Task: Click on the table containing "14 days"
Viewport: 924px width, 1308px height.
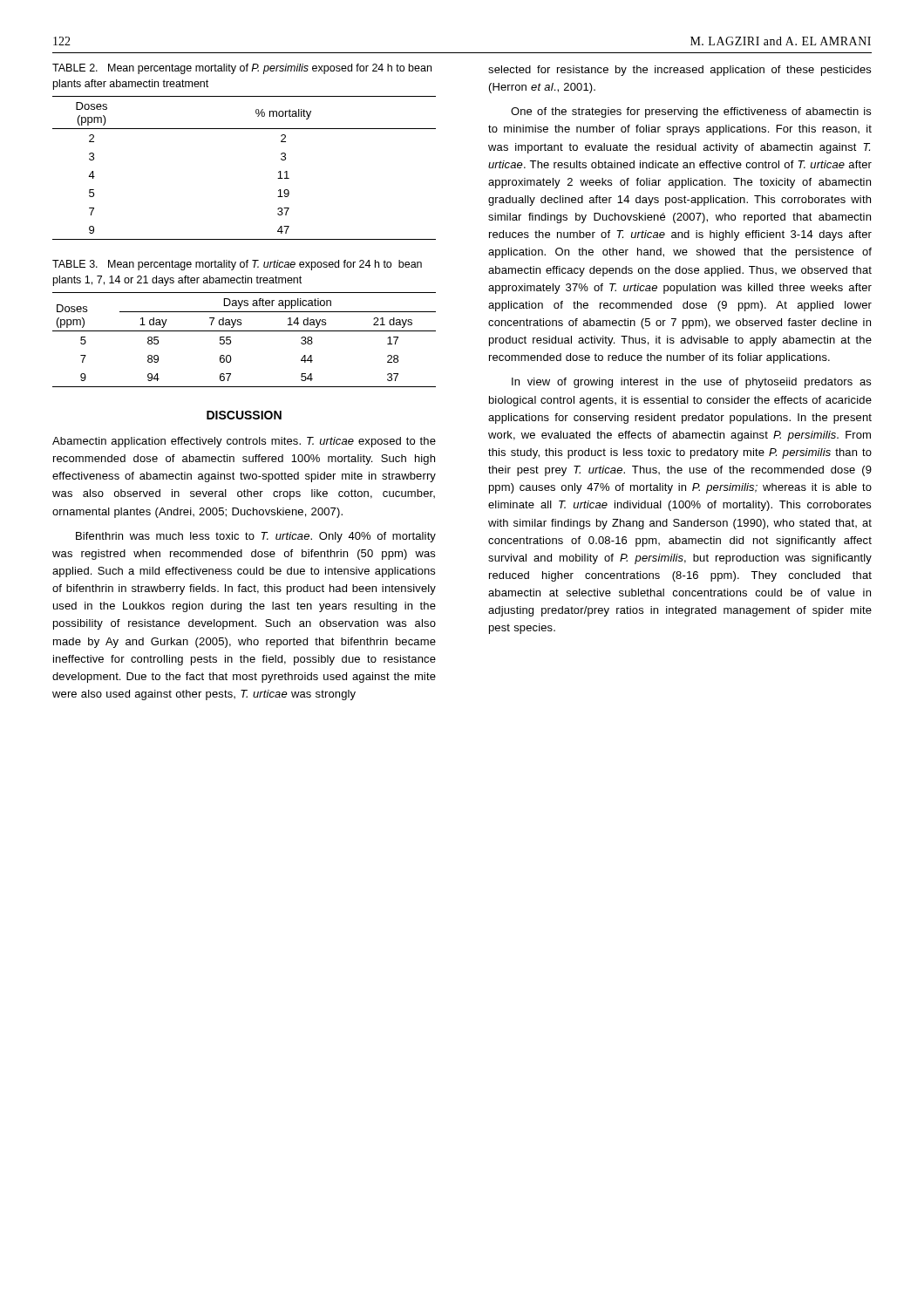Action: 244,340
